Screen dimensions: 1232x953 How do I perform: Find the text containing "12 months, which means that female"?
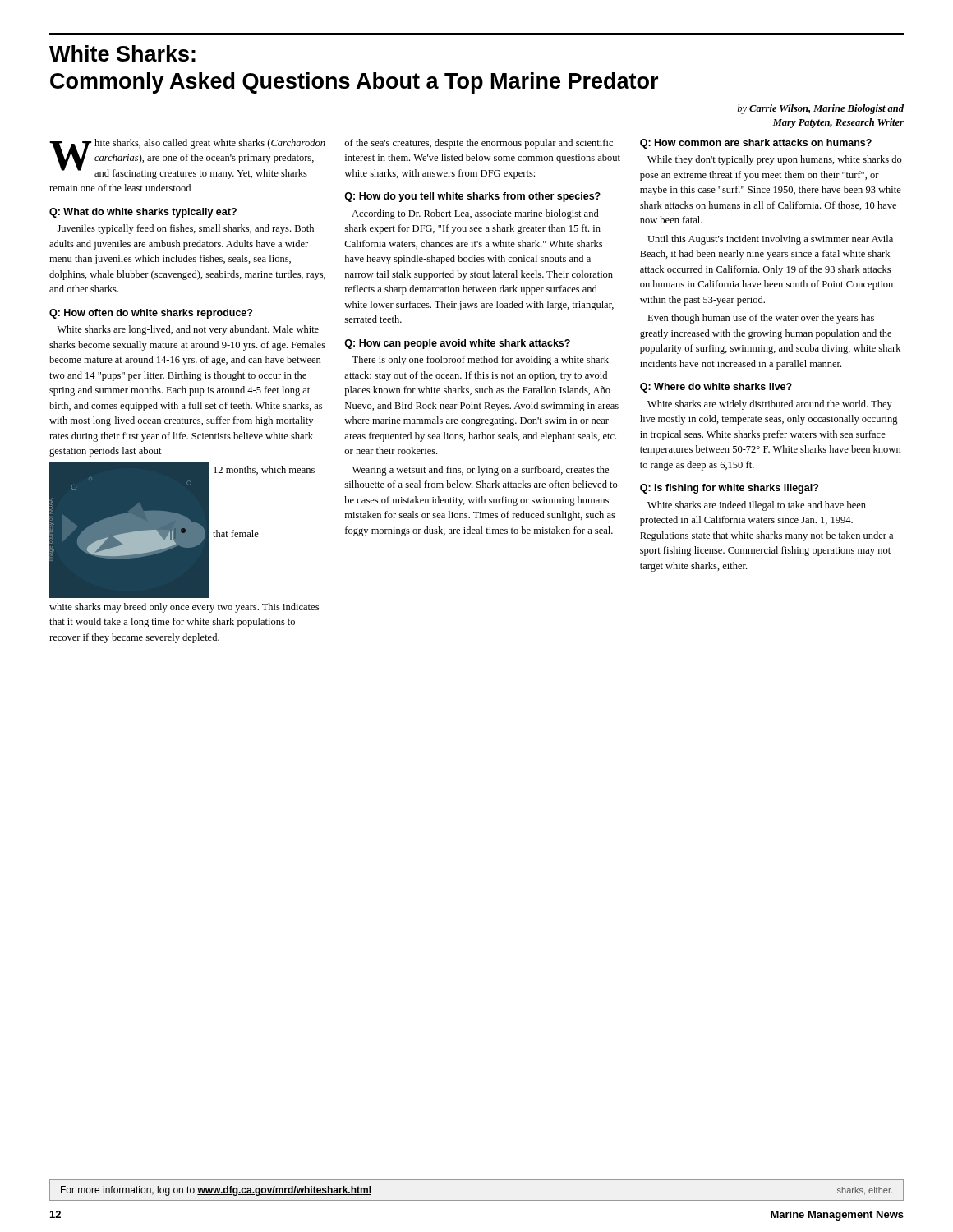pos(264,470)
